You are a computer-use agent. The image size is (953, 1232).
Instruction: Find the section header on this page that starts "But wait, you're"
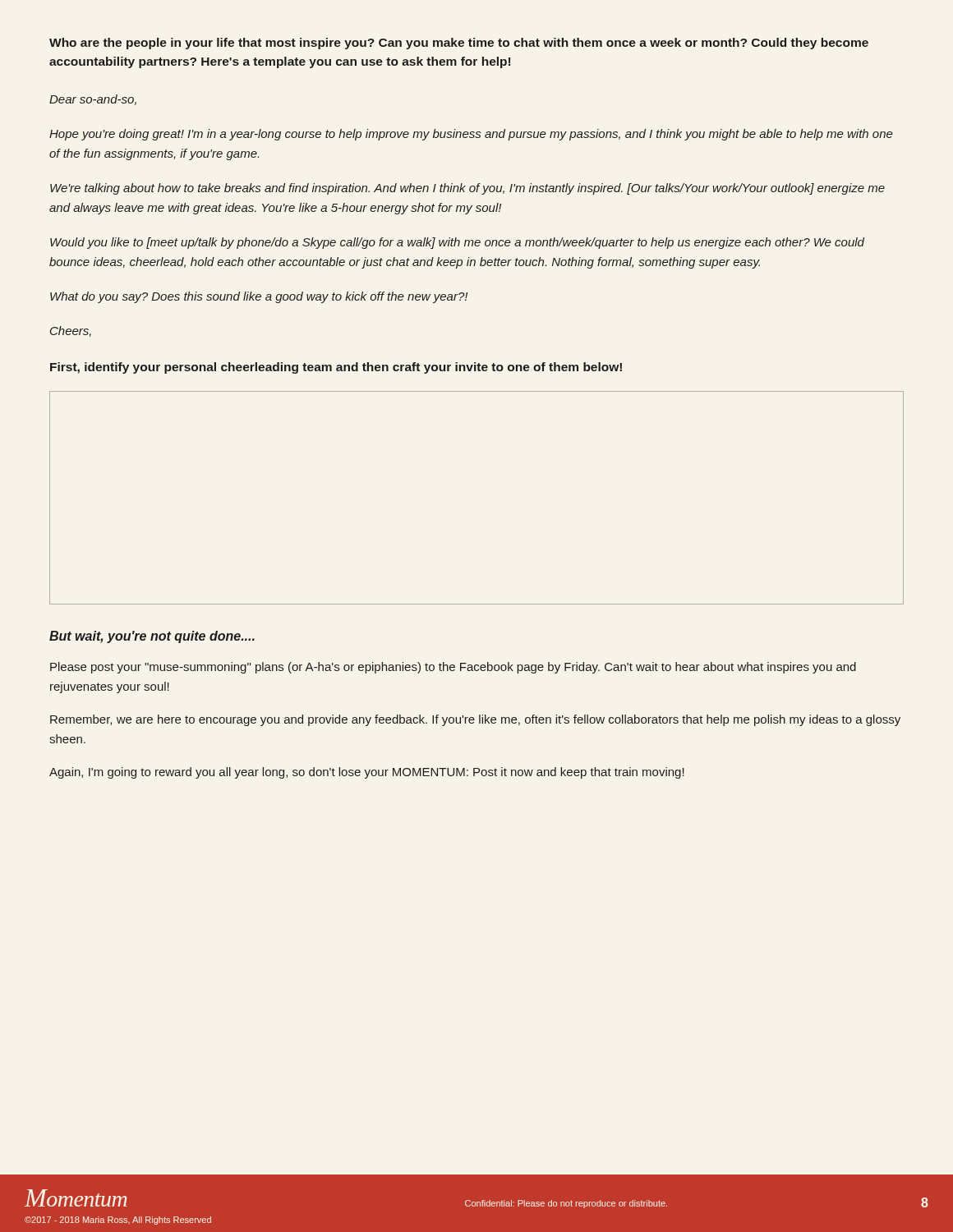pos(152,636)
